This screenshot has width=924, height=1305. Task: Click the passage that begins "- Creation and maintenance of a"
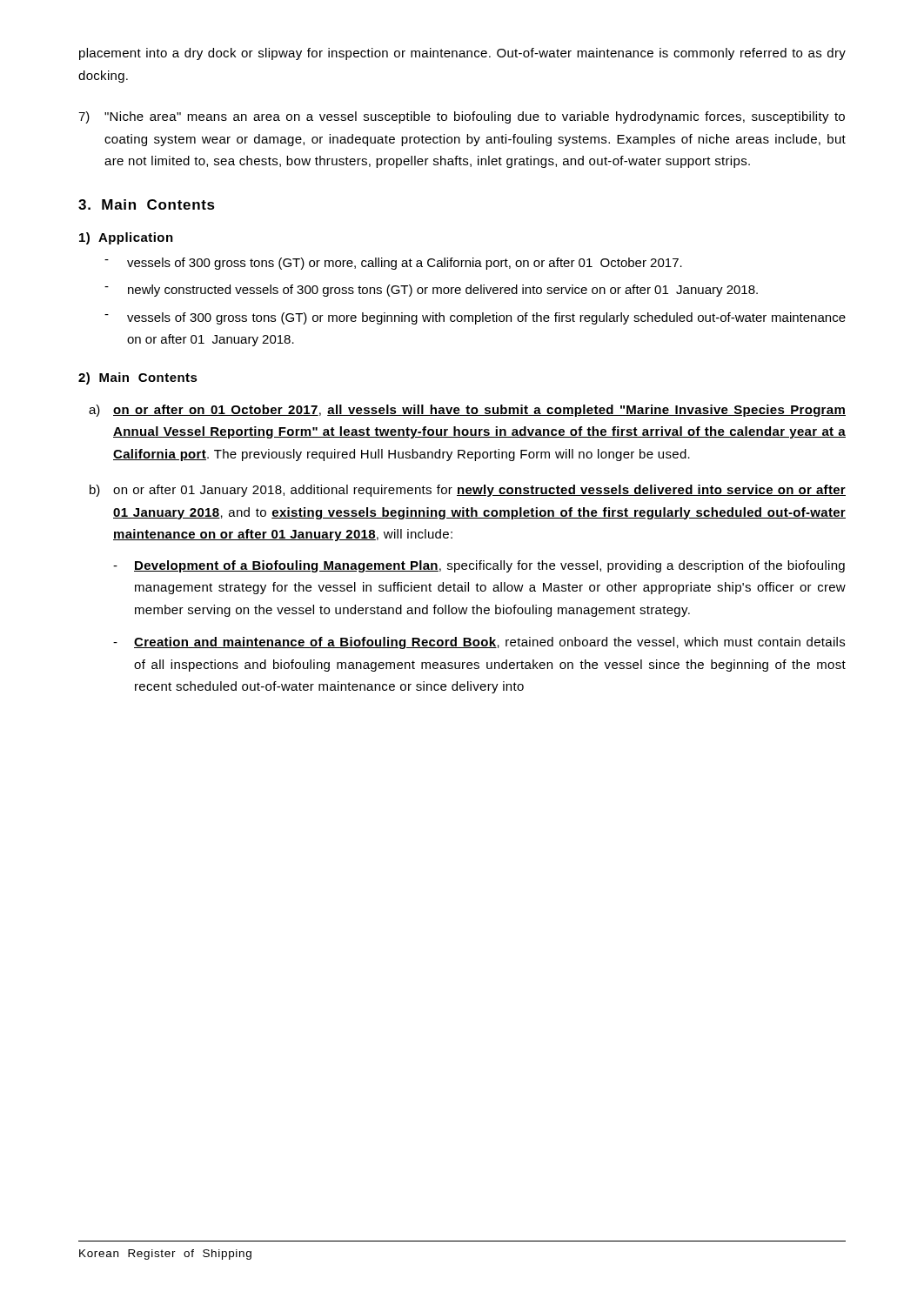point(479,664)
